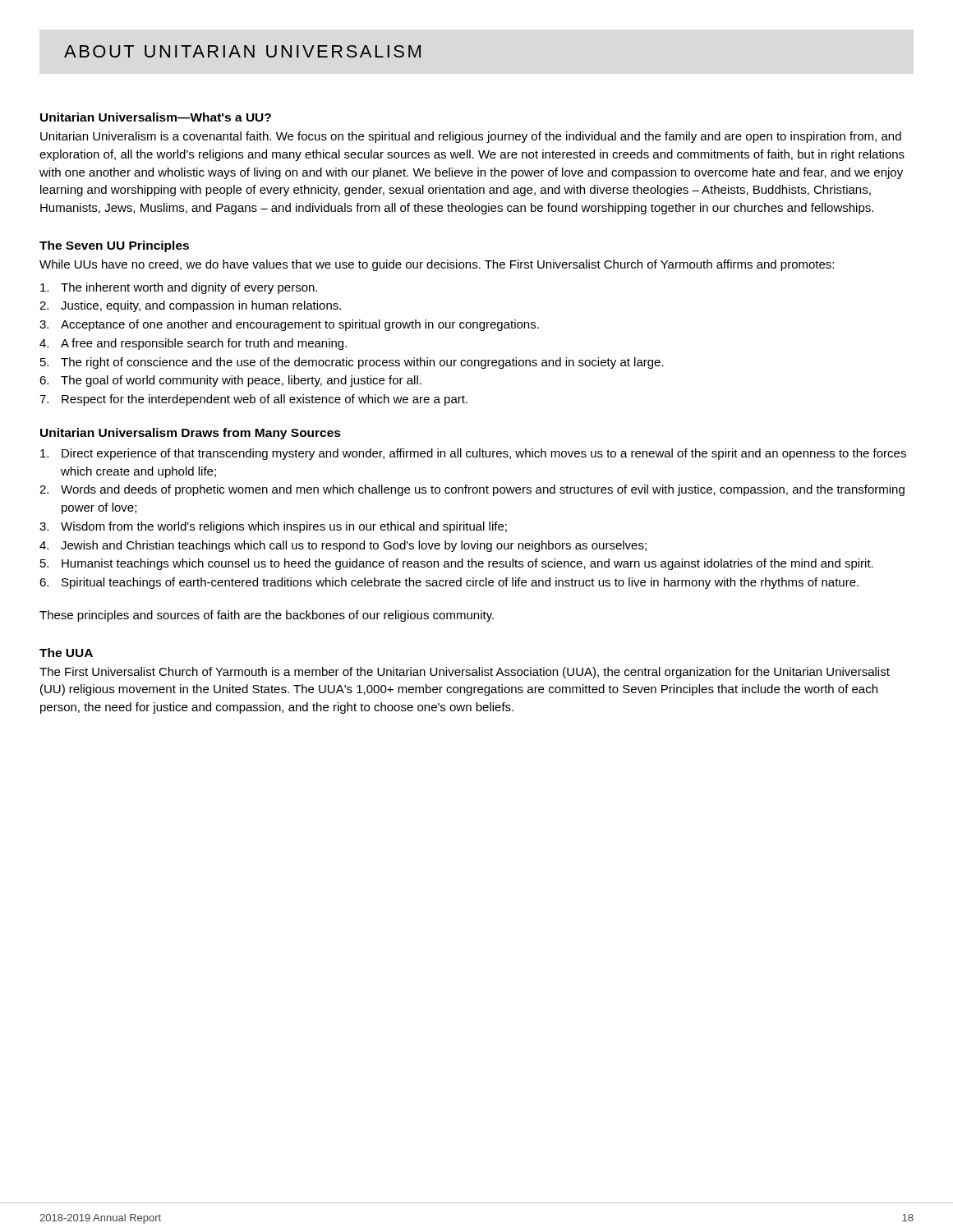Select the text block with the text "While UUs have"
This screenshot has height=1232, width=953.
point(437,264)
